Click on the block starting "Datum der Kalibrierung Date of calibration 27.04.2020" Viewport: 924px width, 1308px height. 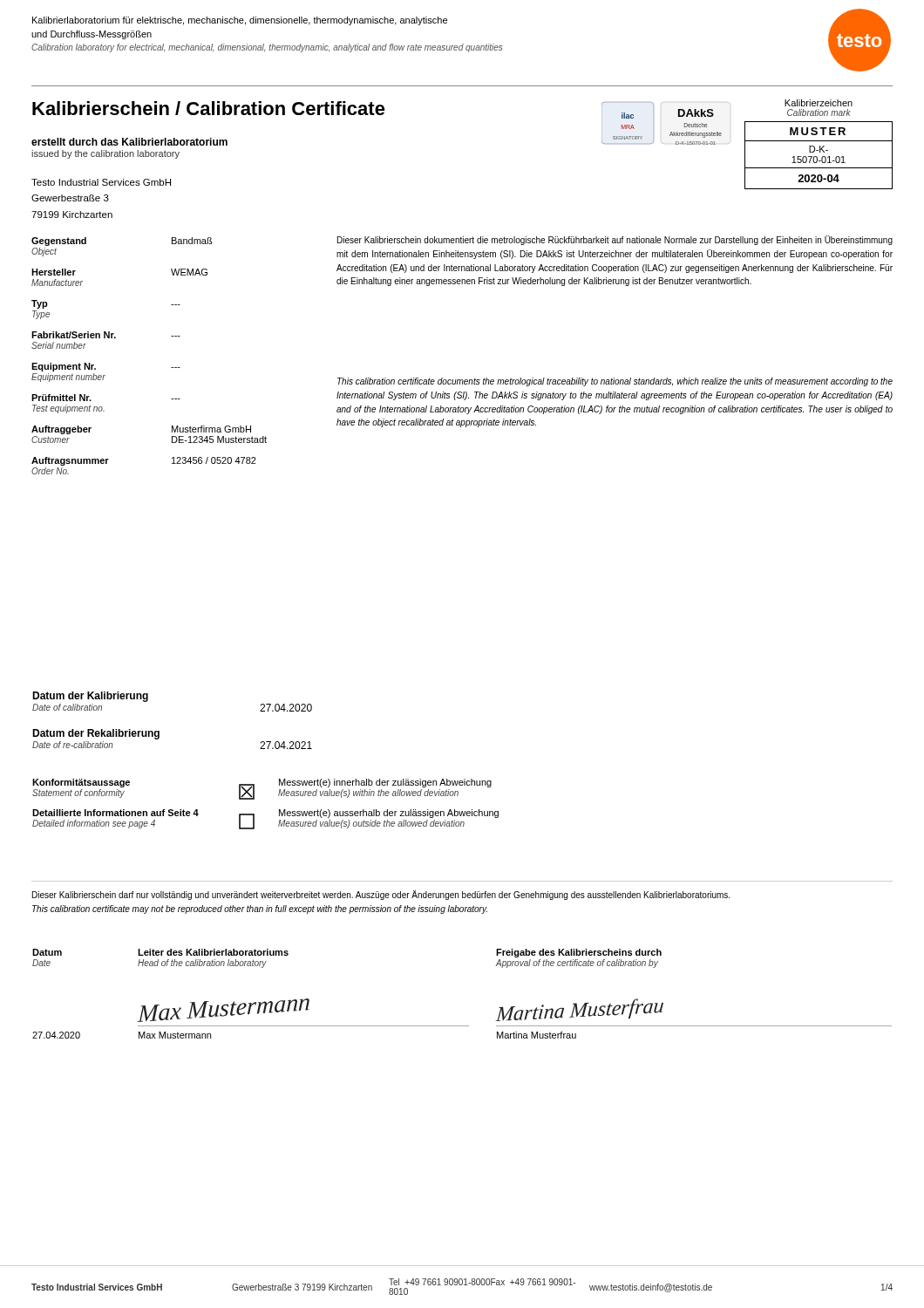click(90, 697)
